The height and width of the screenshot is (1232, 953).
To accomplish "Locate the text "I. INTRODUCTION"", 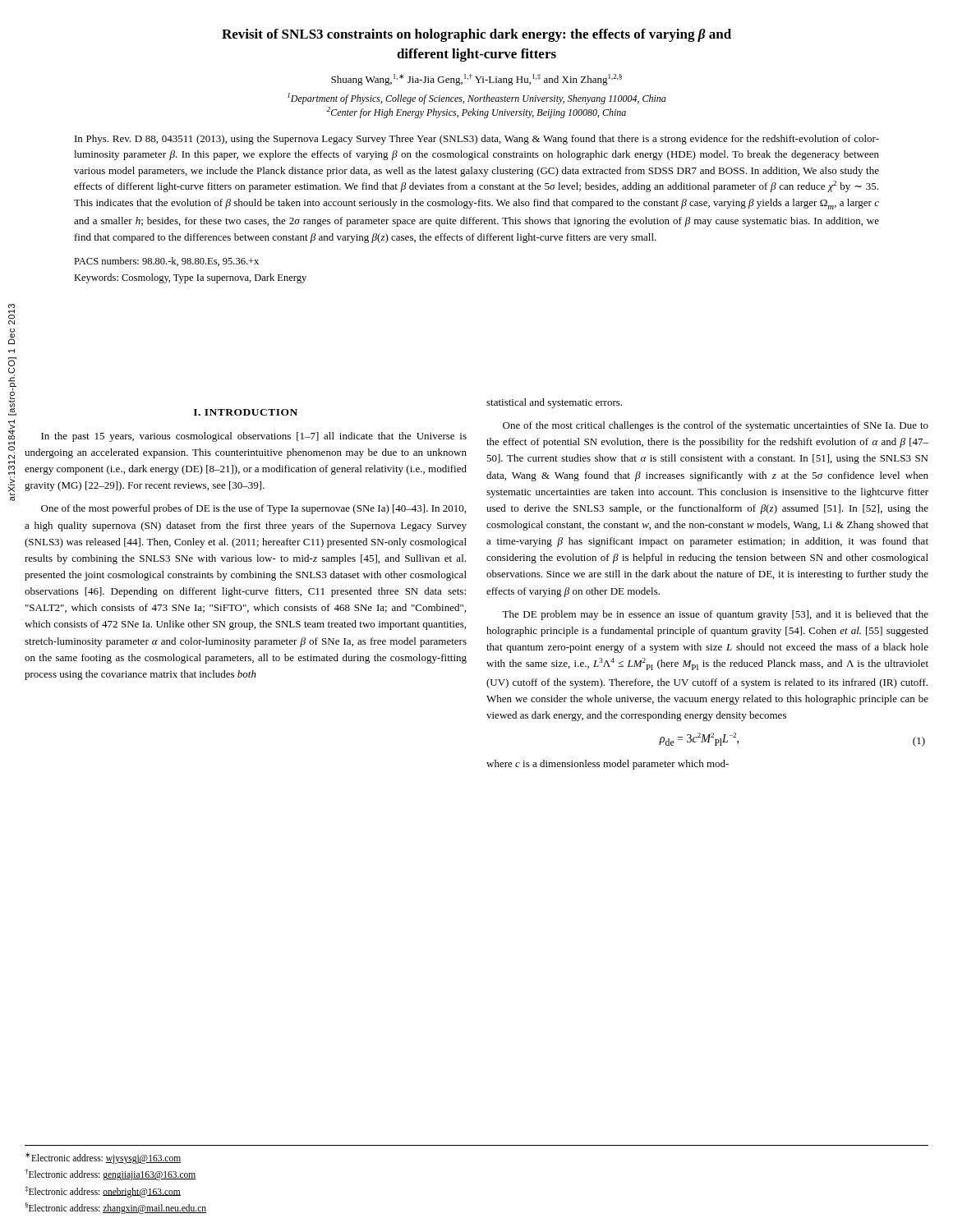I will tap(246, 412).
